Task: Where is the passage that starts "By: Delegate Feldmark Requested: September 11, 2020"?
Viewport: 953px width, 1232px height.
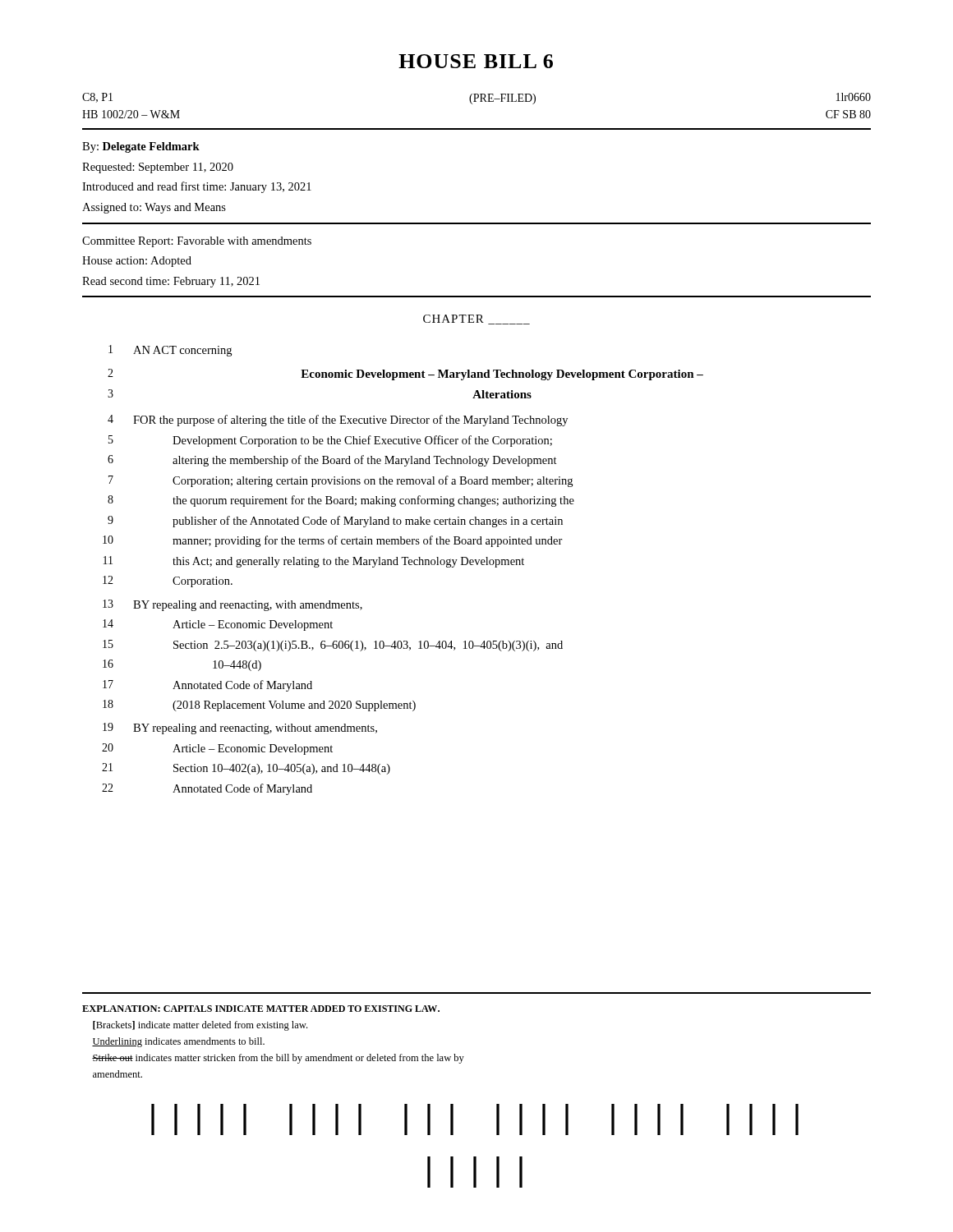Action: 197,177
